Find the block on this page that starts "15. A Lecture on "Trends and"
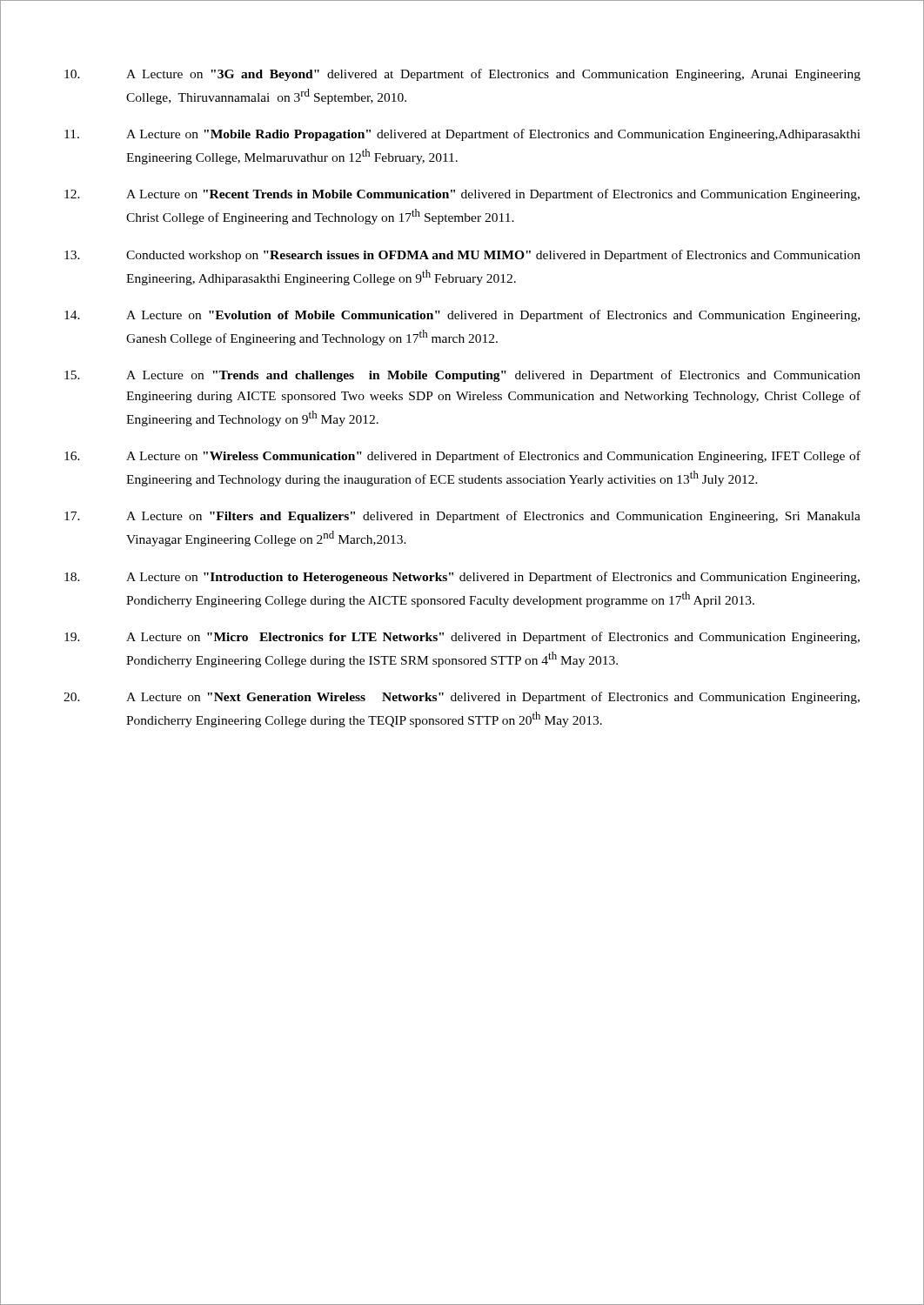Viewport: 924px width, 1305px height. click(462, 397)
